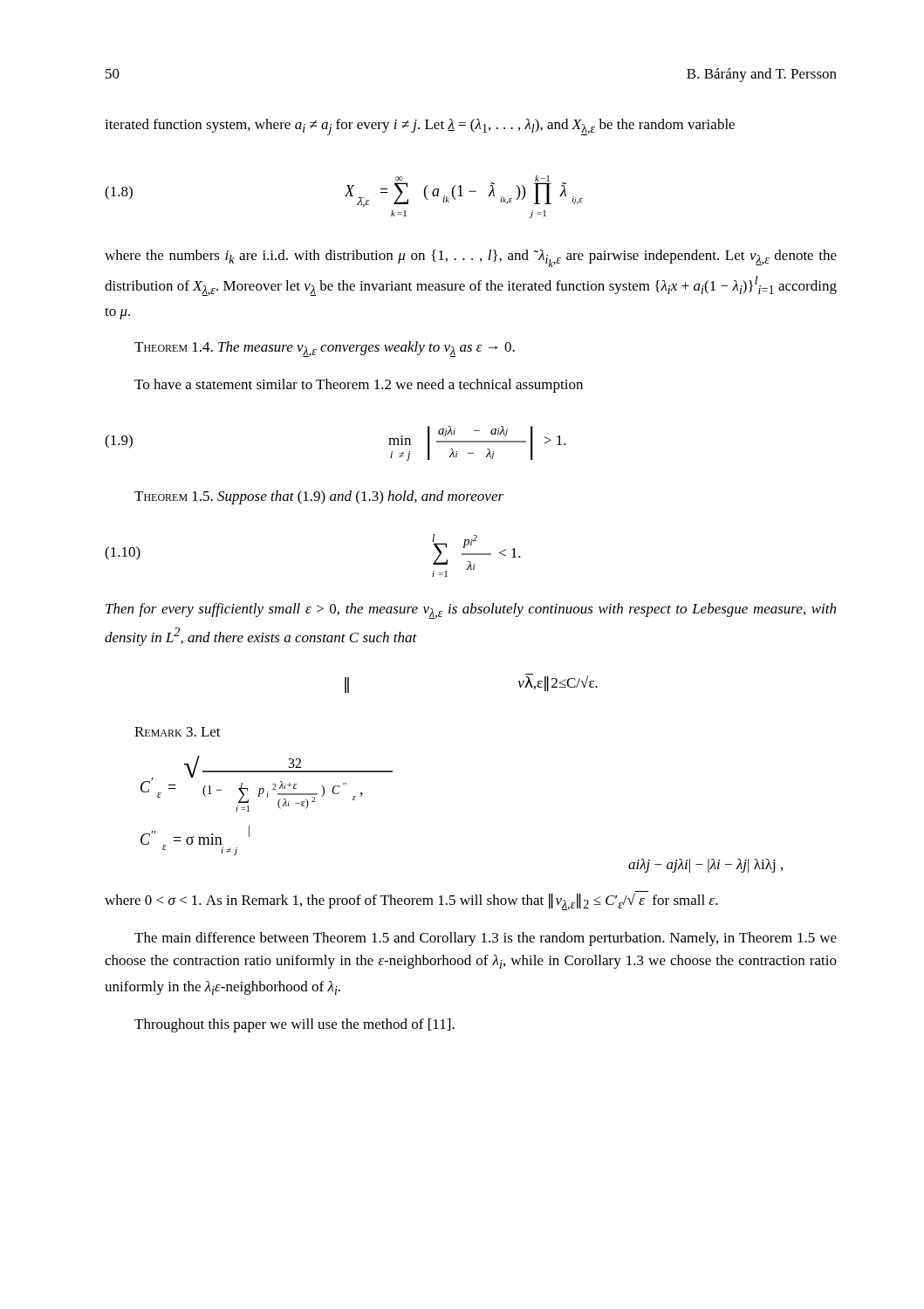The height and width of the screenshot is (1309, 924).
Task: Point to the text block starting "where the numbers ik"
Action: pyautogui.click(x=471, y=284)
